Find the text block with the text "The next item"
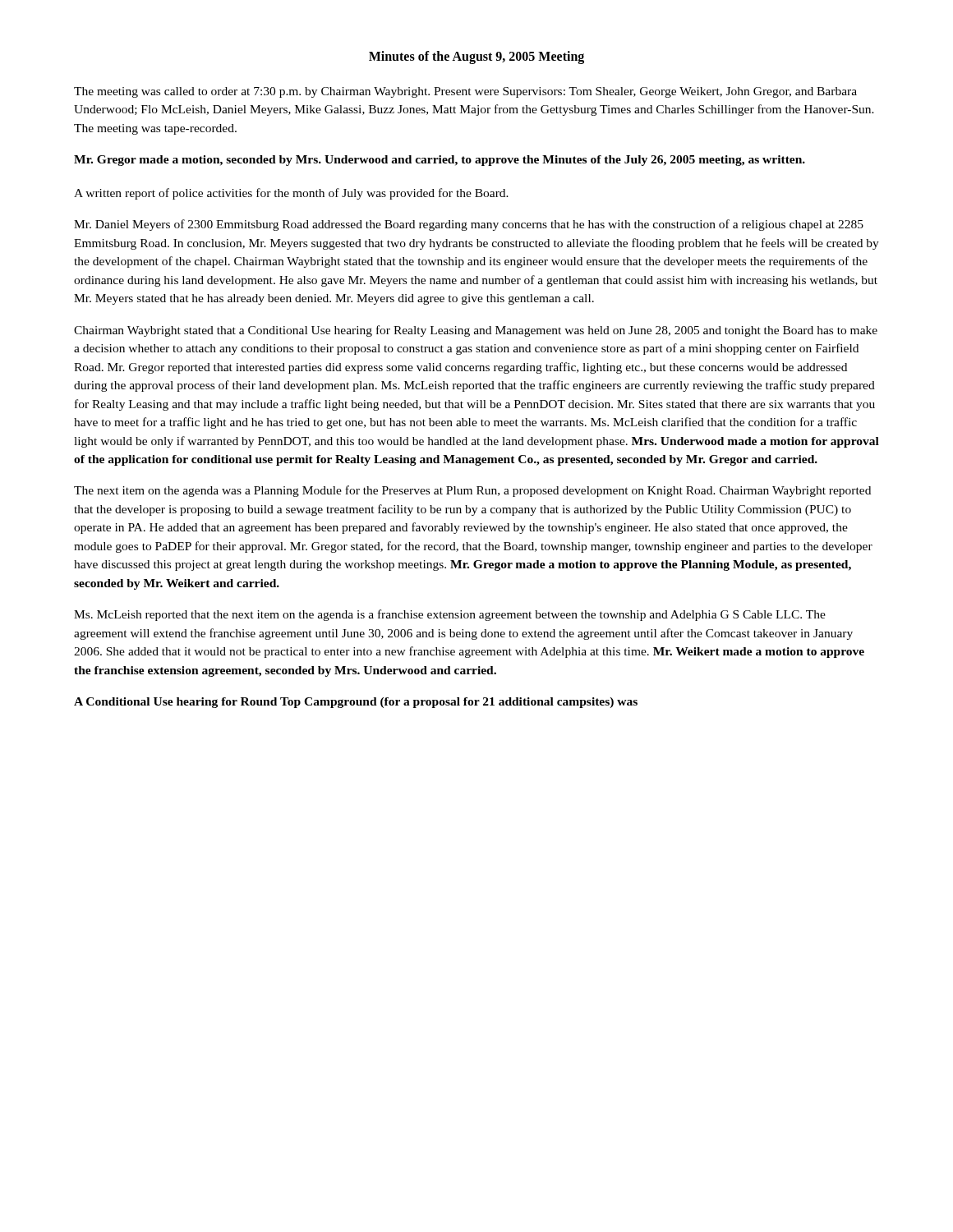The image size is (953, 1232). (473, 536)
